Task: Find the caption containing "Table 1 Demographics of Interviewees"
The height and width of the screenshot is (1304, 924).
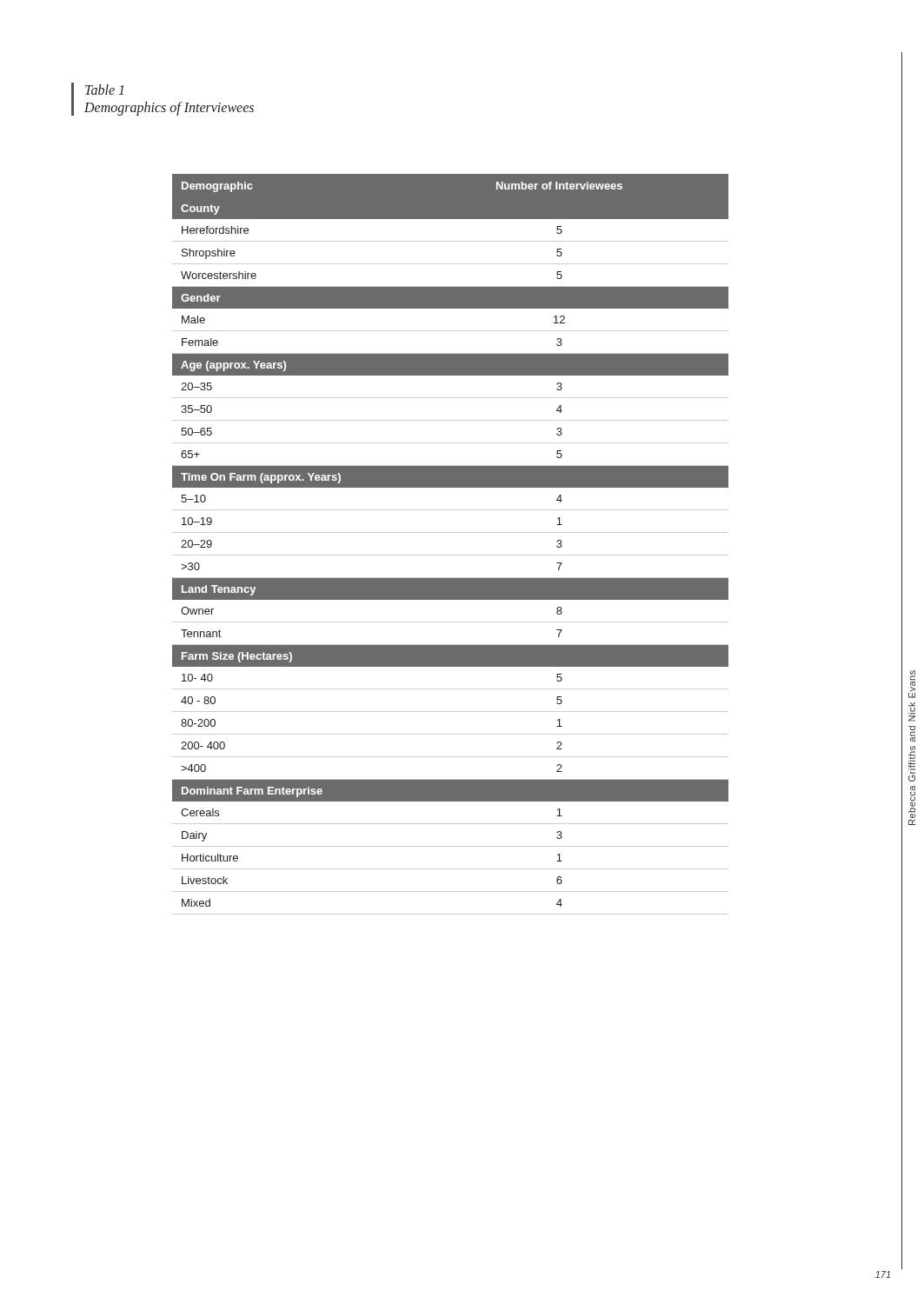Action: tap(169, 99)
